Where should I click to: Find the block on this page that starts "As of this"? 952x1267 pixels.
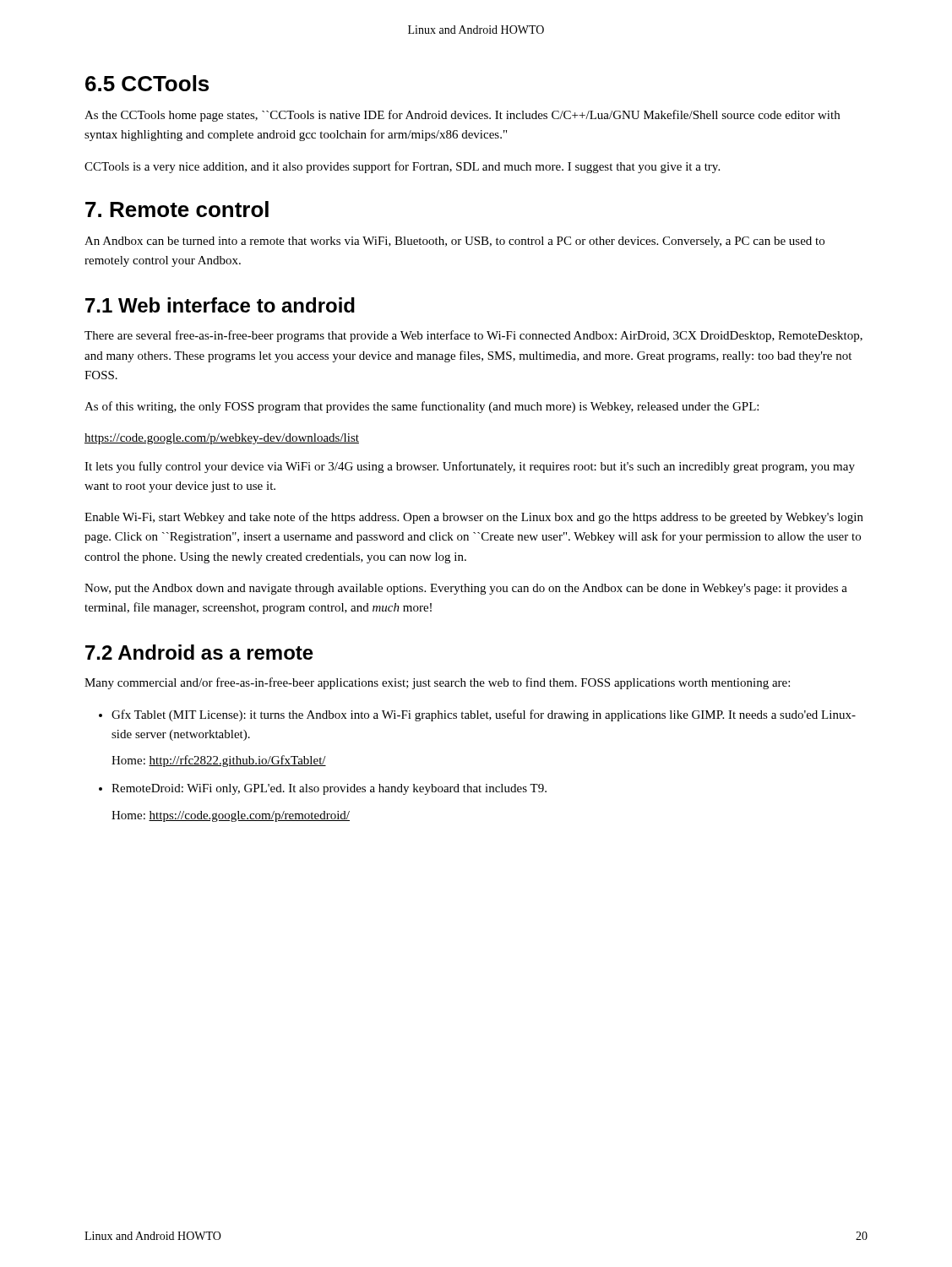coord(476,407)
